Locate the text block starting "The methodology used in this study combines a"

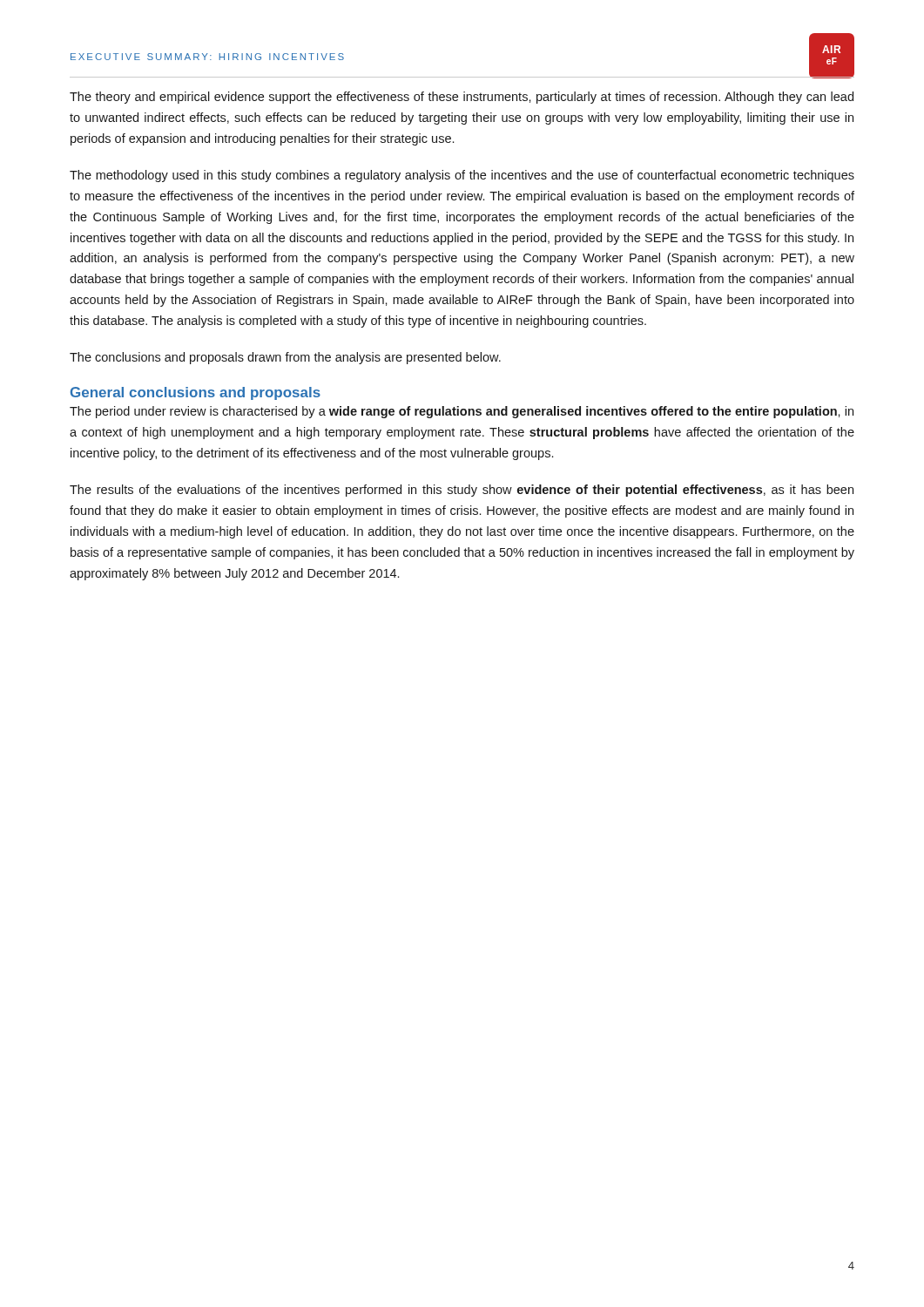pos(462,248)
